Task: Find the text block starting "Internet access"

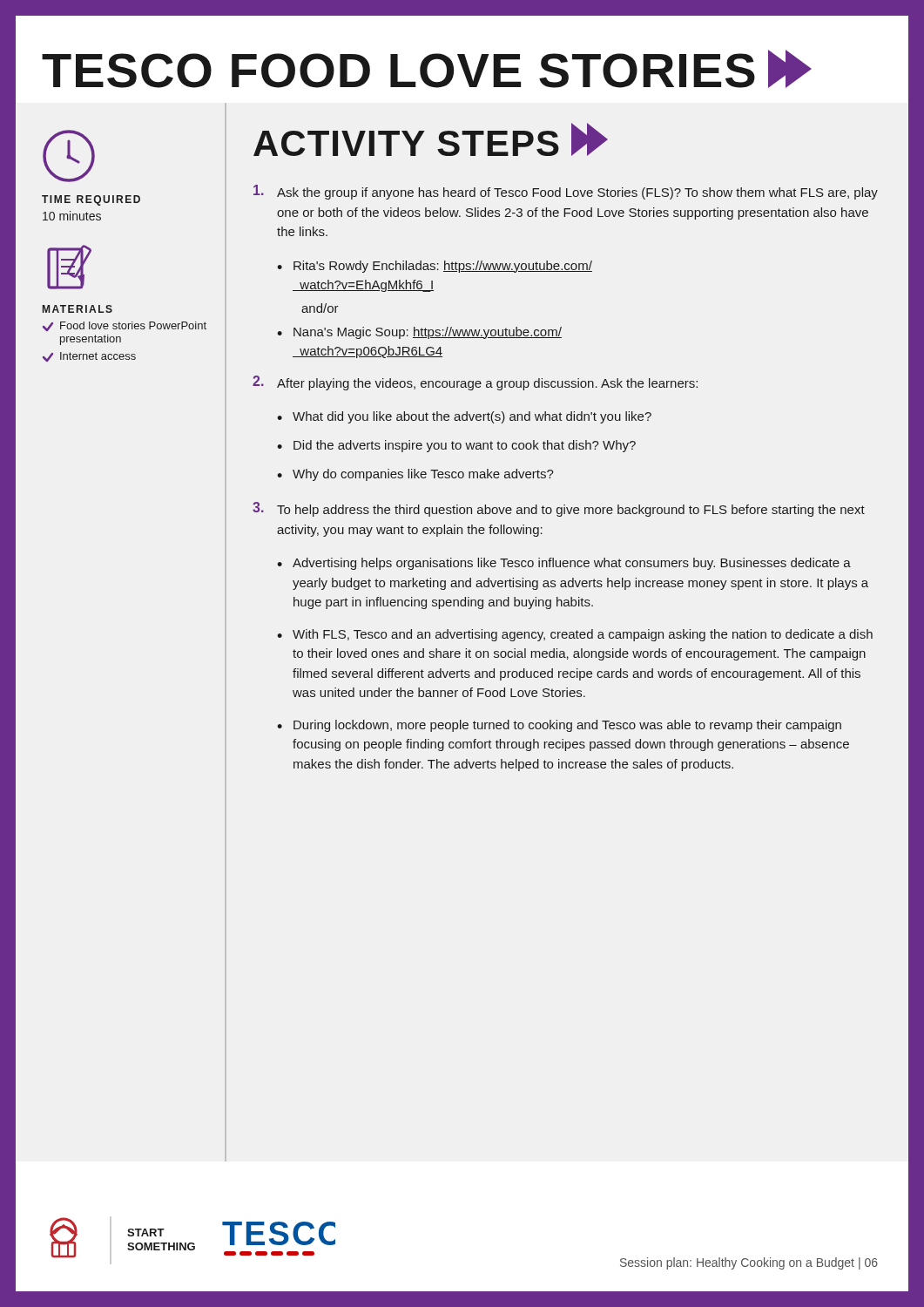Action: click(89, 356)
